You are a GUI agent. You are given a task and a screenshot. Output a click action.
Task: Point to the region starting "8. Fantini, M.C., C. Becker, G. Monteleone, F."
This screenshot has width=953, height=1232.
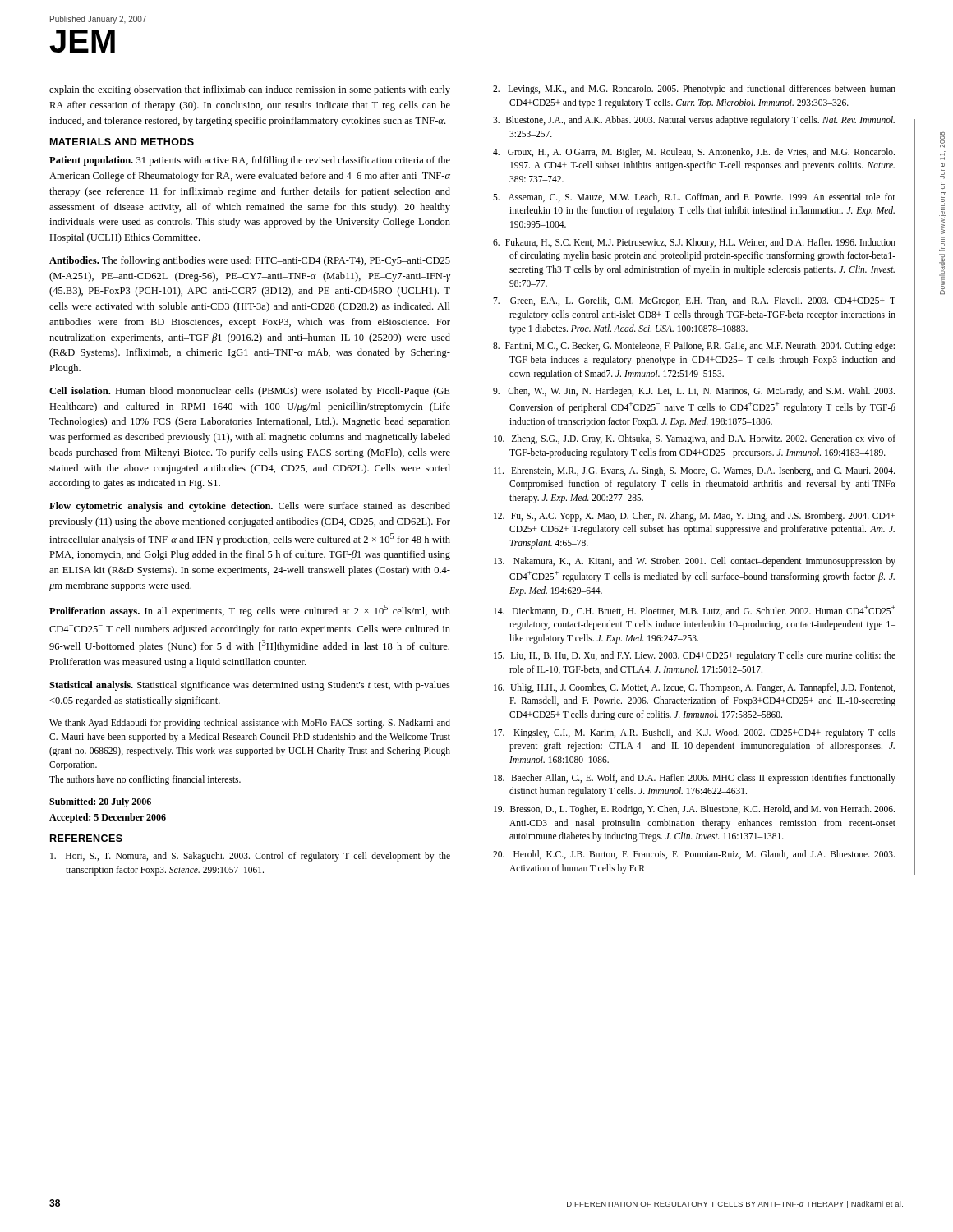click(x=694, y=360)
